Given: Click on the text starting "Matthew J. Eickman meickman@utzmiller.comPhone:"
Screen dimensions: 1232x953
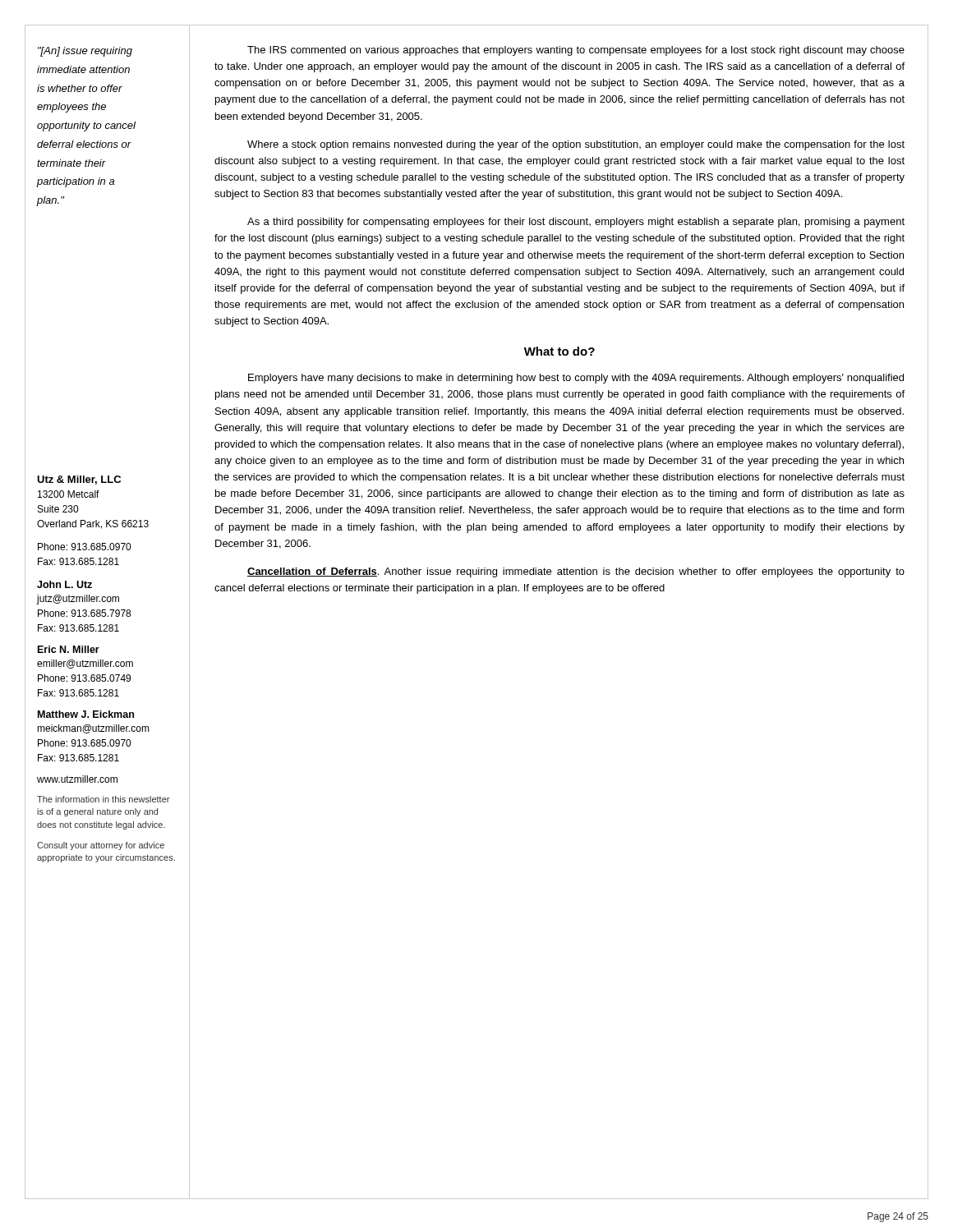Looking at the screenshot, I should coord(107,737).
